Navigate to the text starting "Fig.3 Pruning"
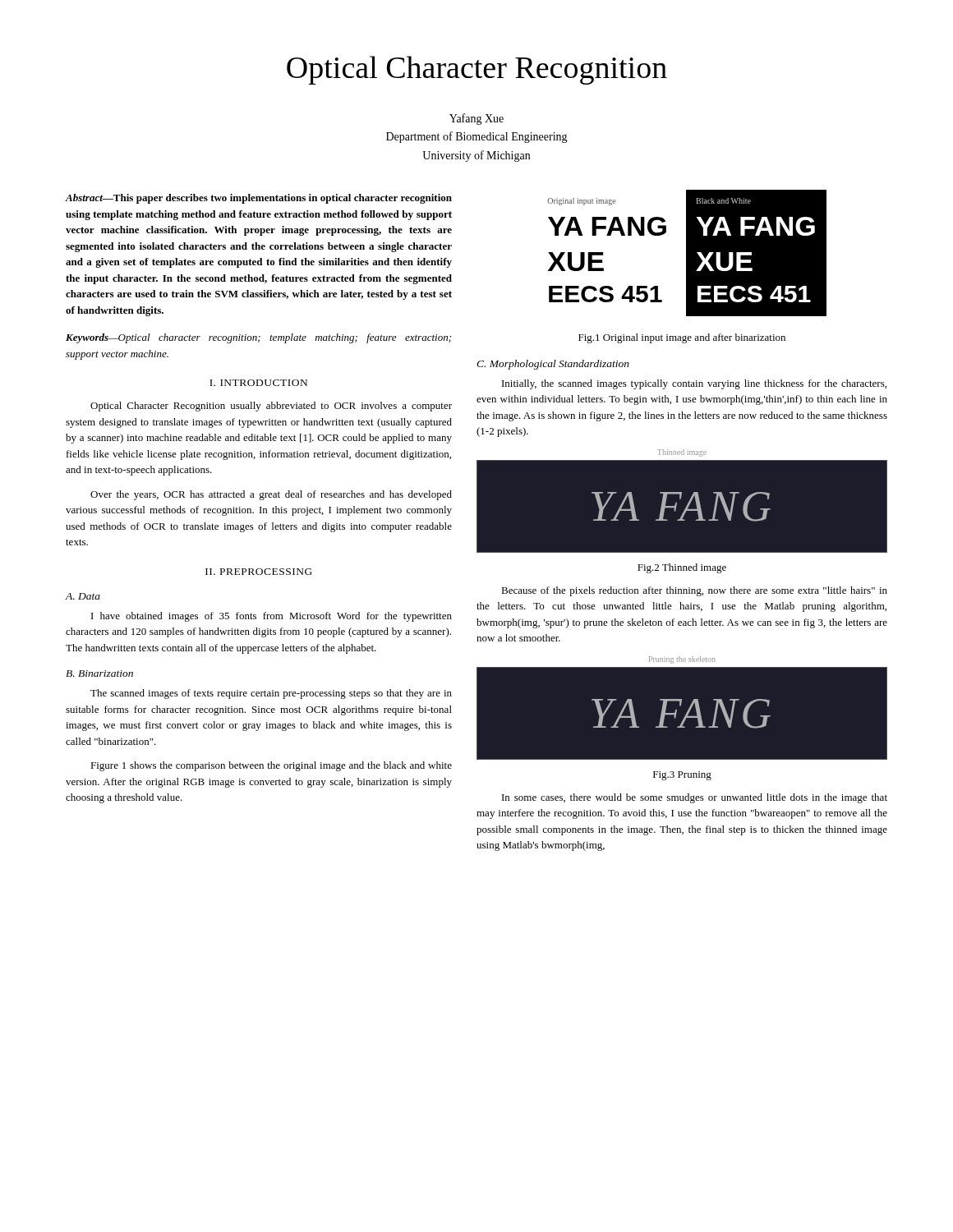 pos(682,774)
